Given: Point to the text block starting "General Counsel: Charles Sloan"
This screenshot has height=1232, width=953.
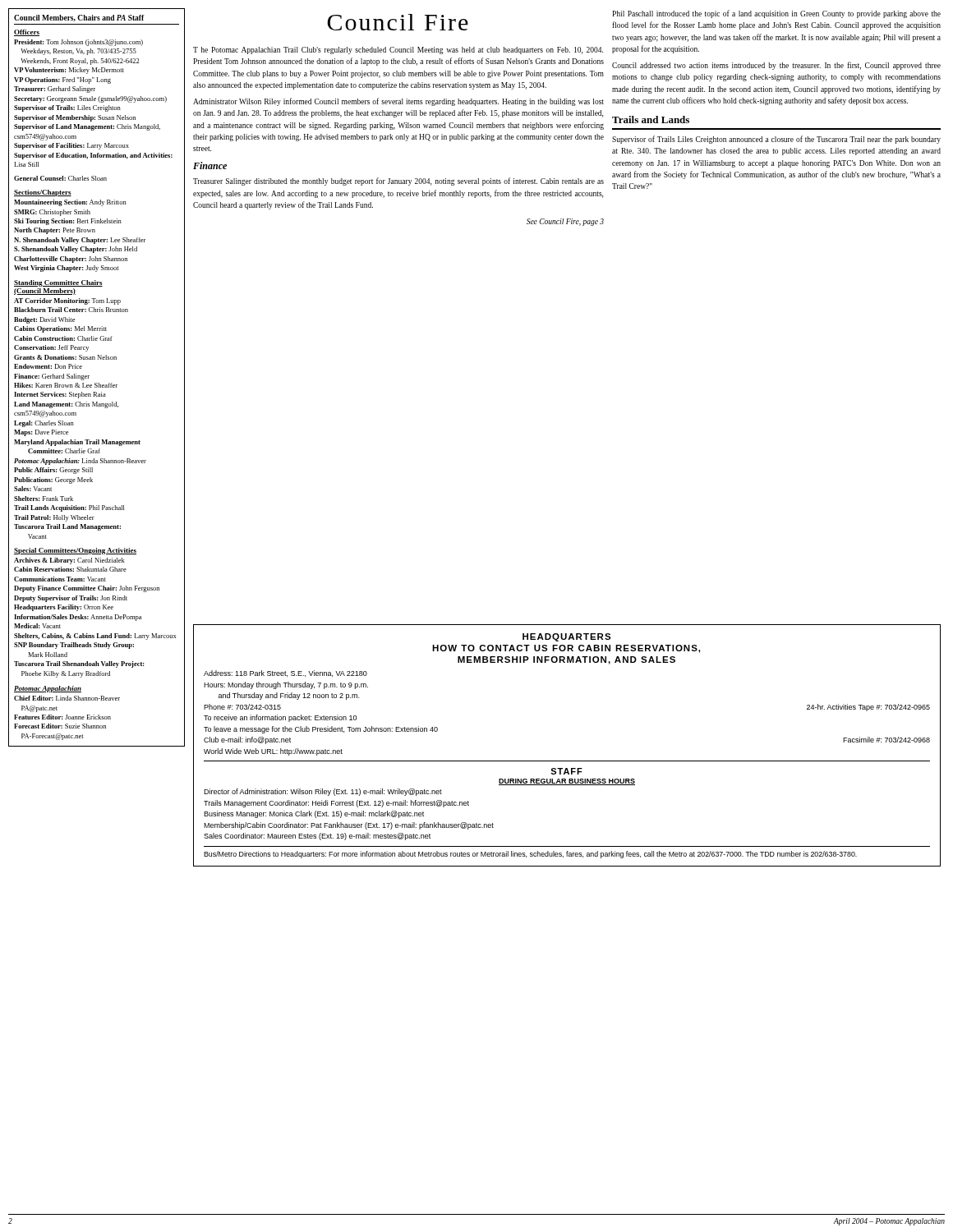Looking at the screenshot, I should [60, 178].
